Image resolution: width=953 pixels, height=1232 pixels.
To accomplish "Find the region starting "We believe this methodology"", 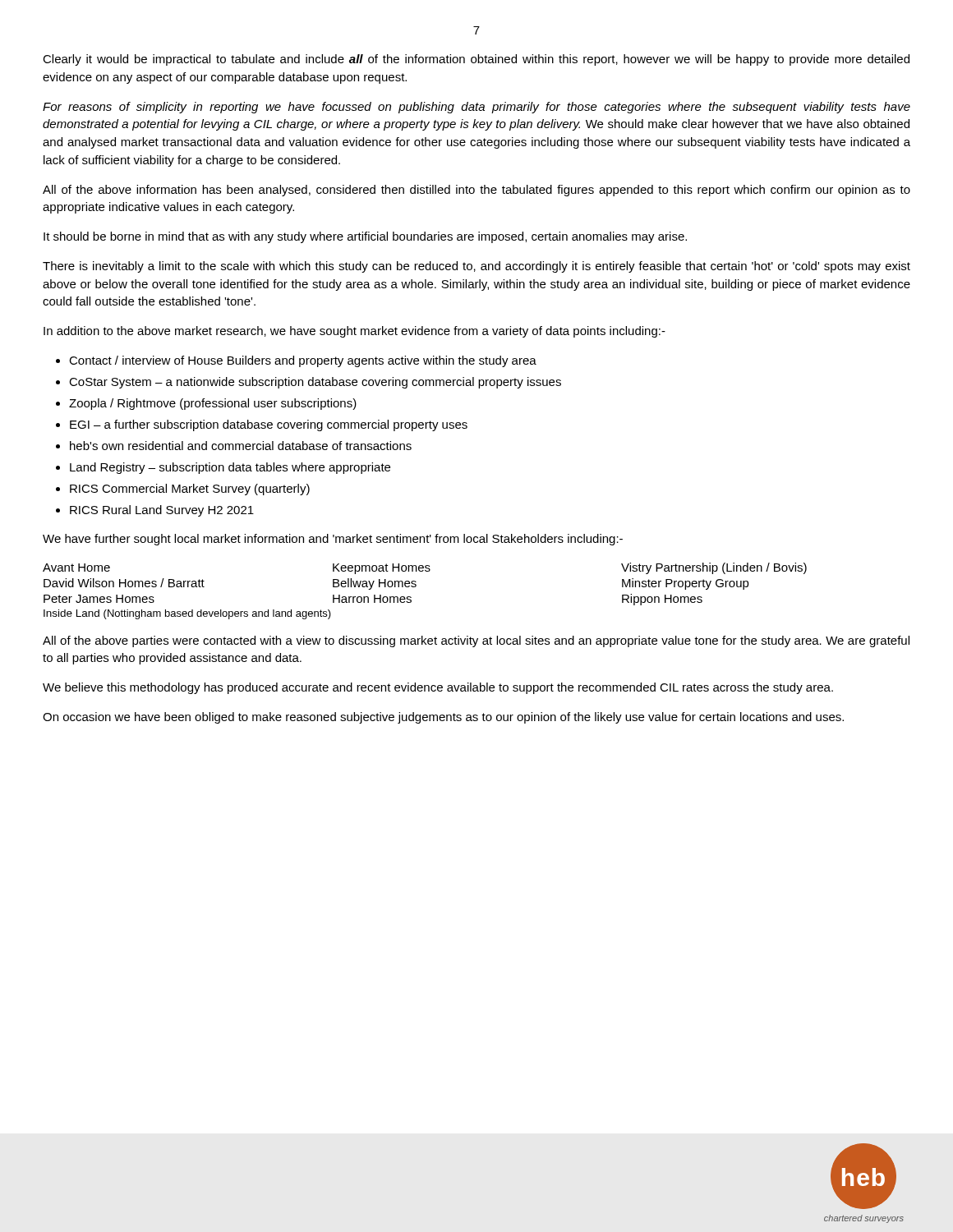I will tap(476, 687).
